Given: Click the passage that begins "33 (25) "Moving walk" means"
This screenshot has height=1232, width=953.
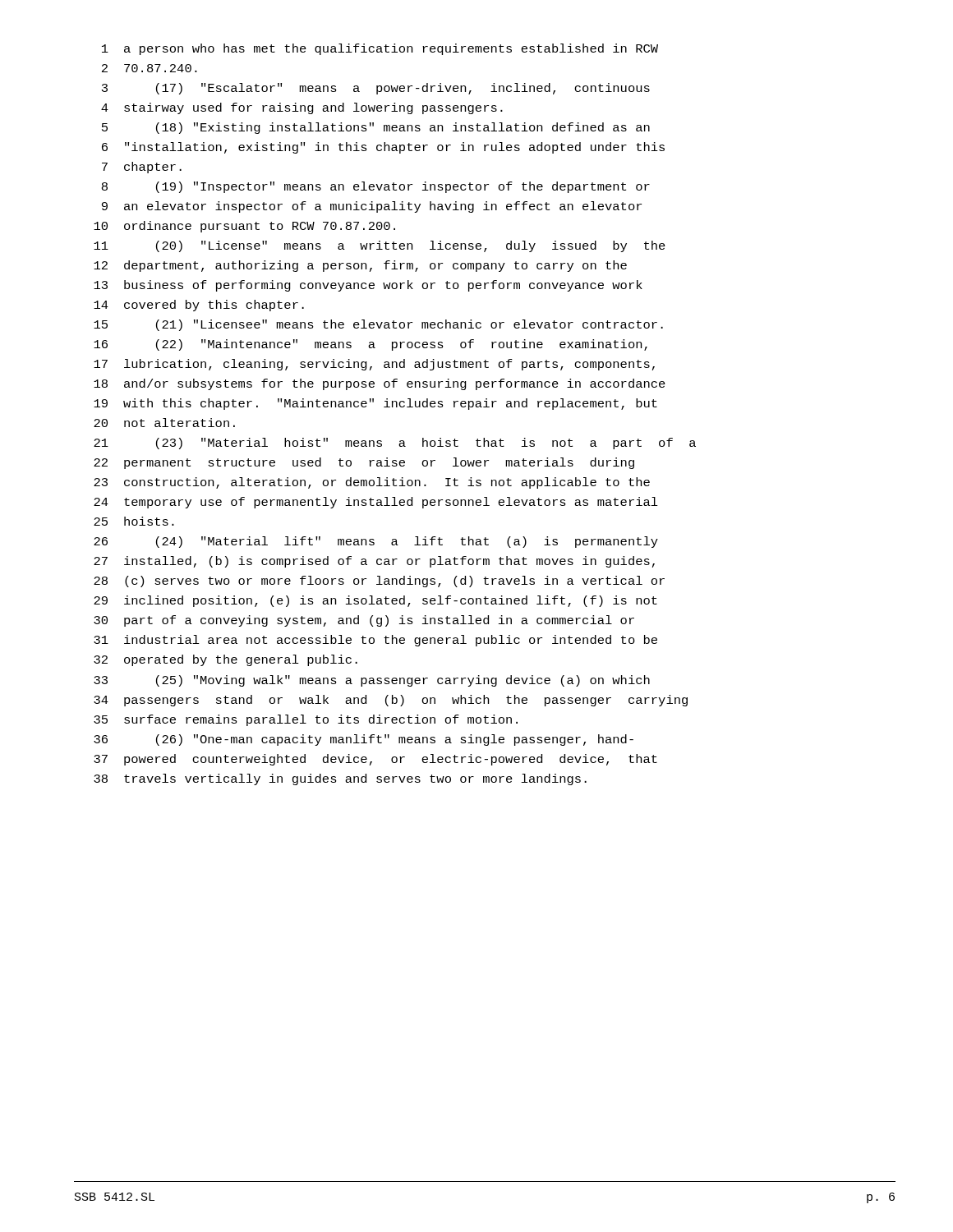Looking at the screenshot, I should click(x=485, y=700).
